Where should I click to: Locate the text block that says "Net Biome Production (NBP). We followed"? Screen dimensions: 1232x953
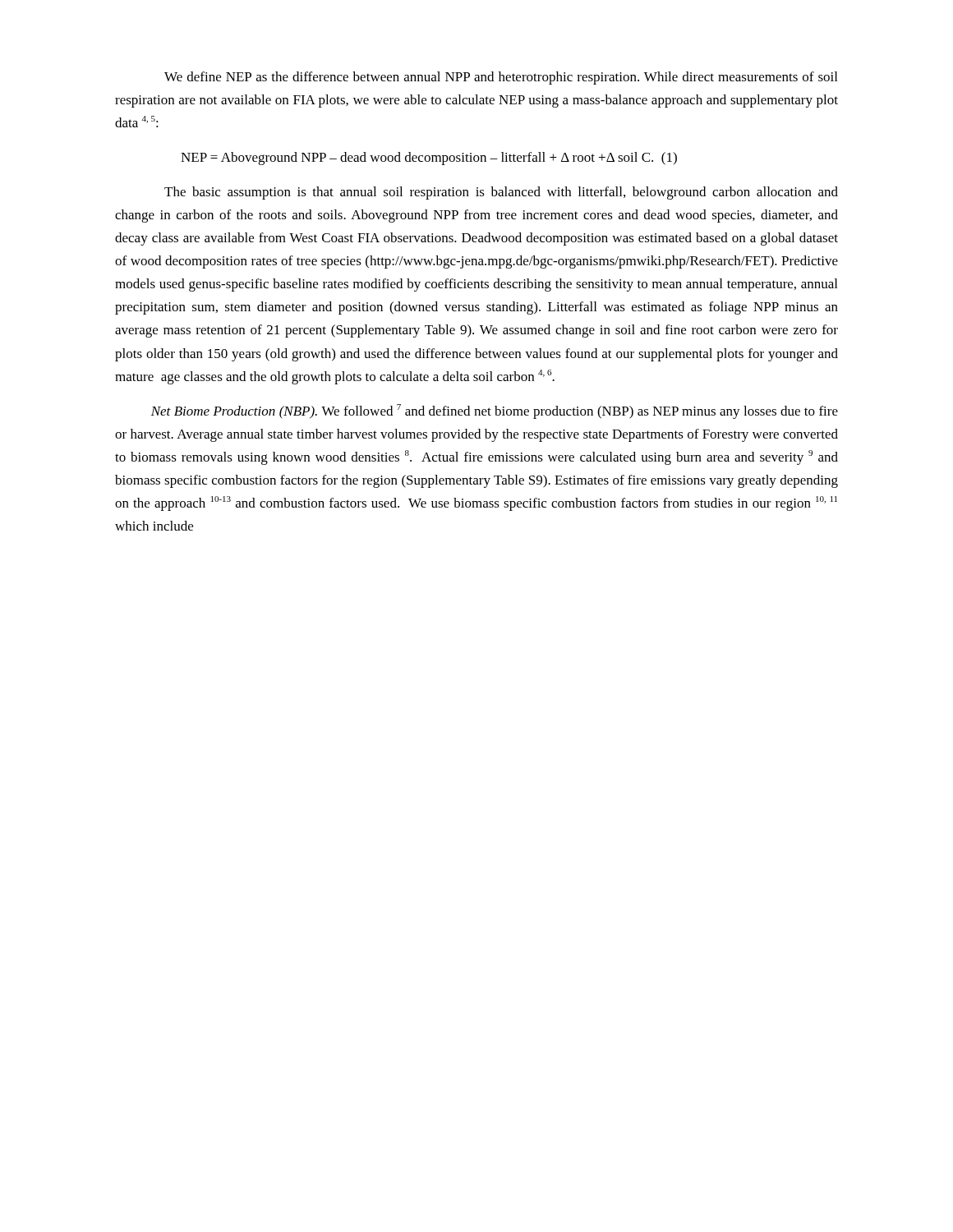(476, 468)
